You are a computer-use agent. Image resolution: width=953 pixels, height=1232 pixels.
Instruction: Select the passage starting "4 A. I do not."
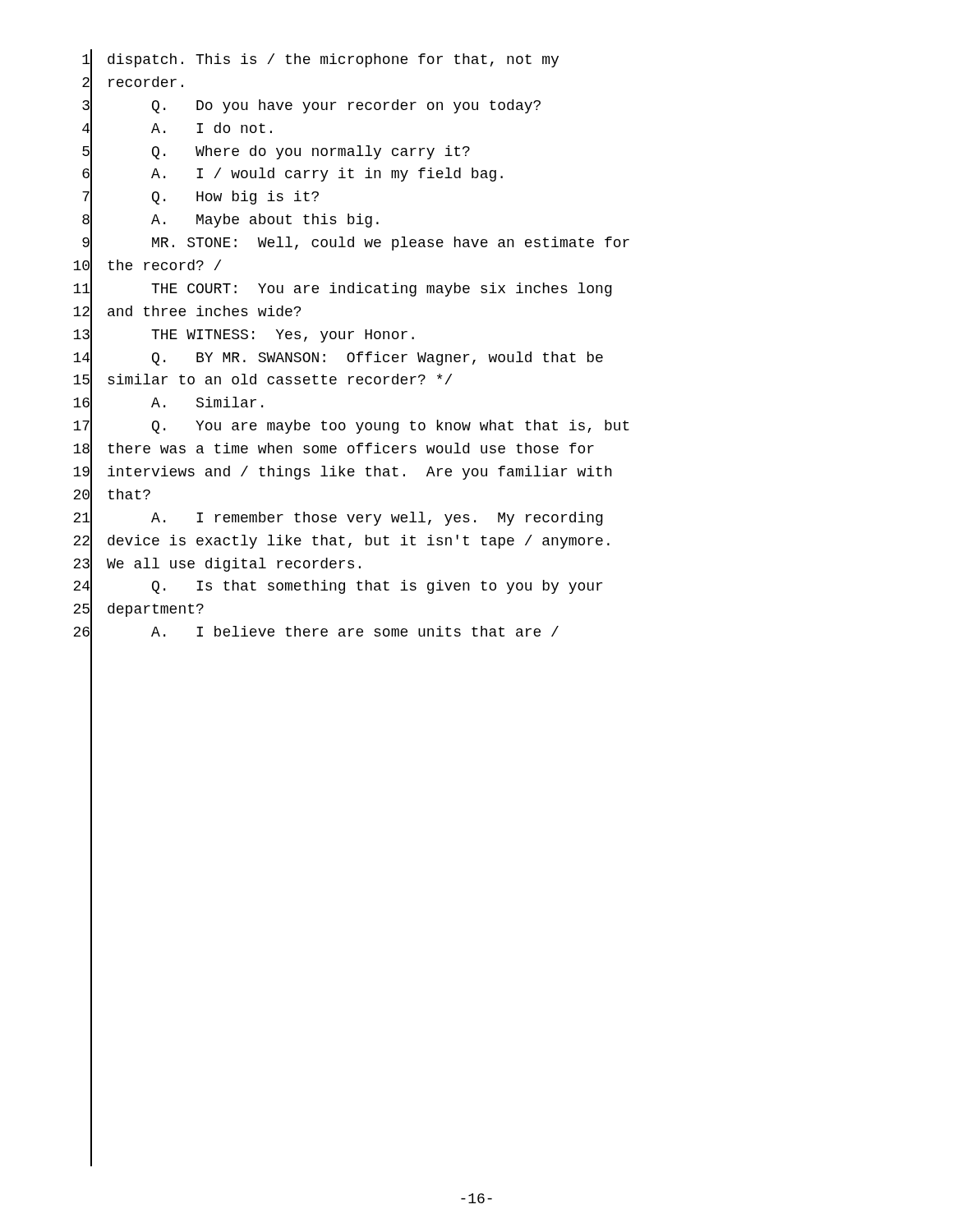pos(216,129)
